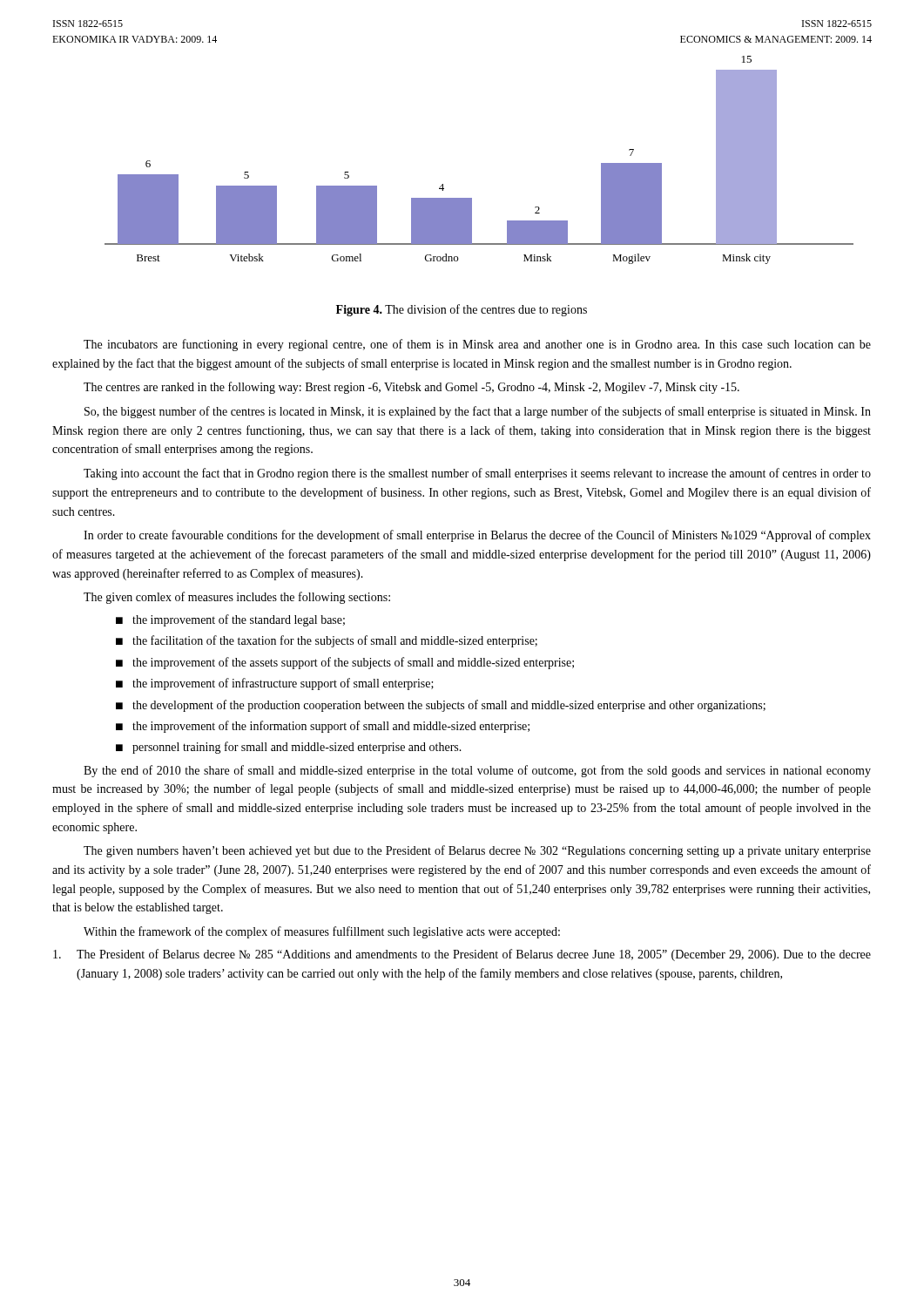Where is the passage that starts "■personnel training for small and"?
924x1307 pixels.
click(x=289, y=748)
